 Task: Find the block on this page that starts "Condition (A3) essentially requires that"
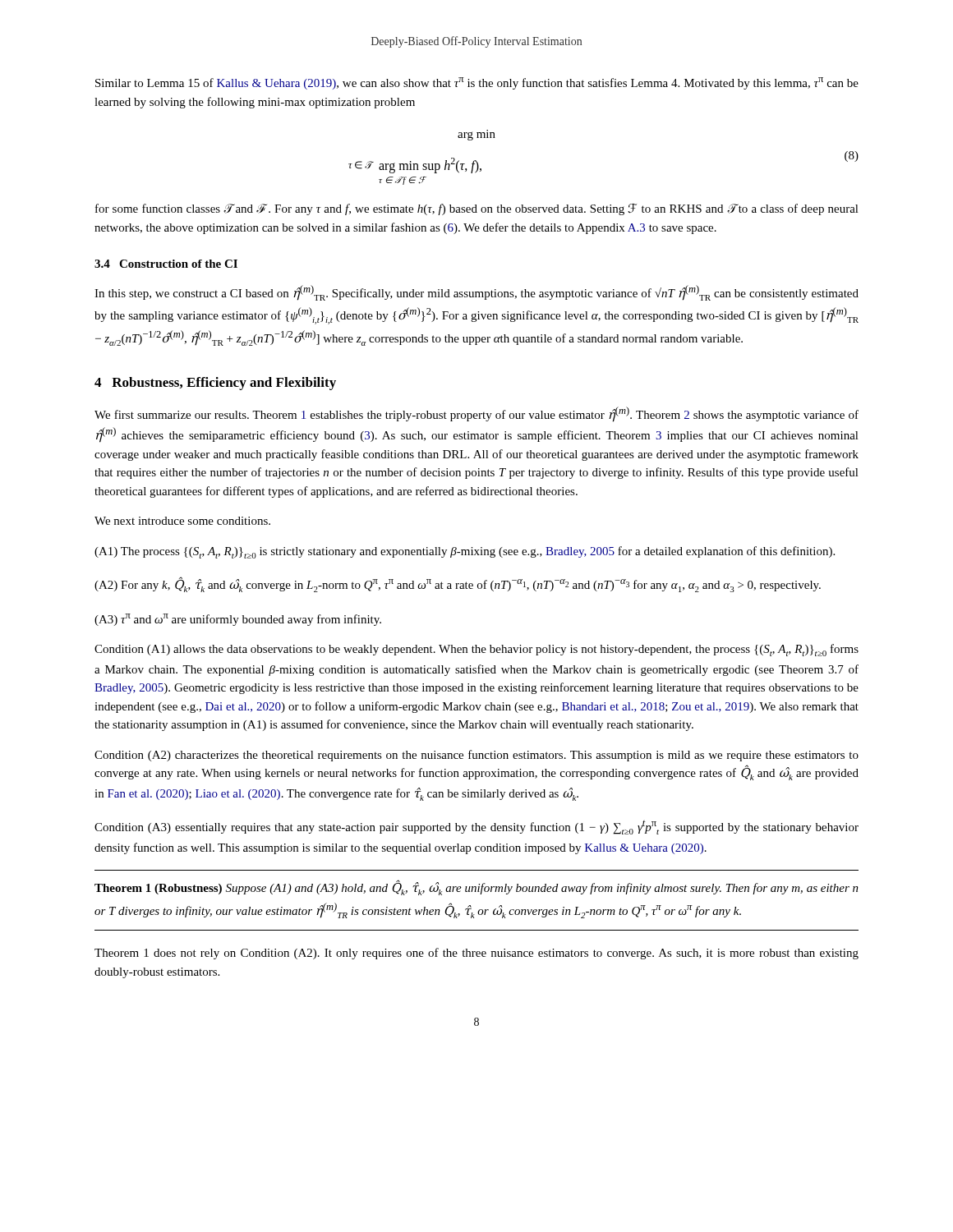[x=476, y=835]
